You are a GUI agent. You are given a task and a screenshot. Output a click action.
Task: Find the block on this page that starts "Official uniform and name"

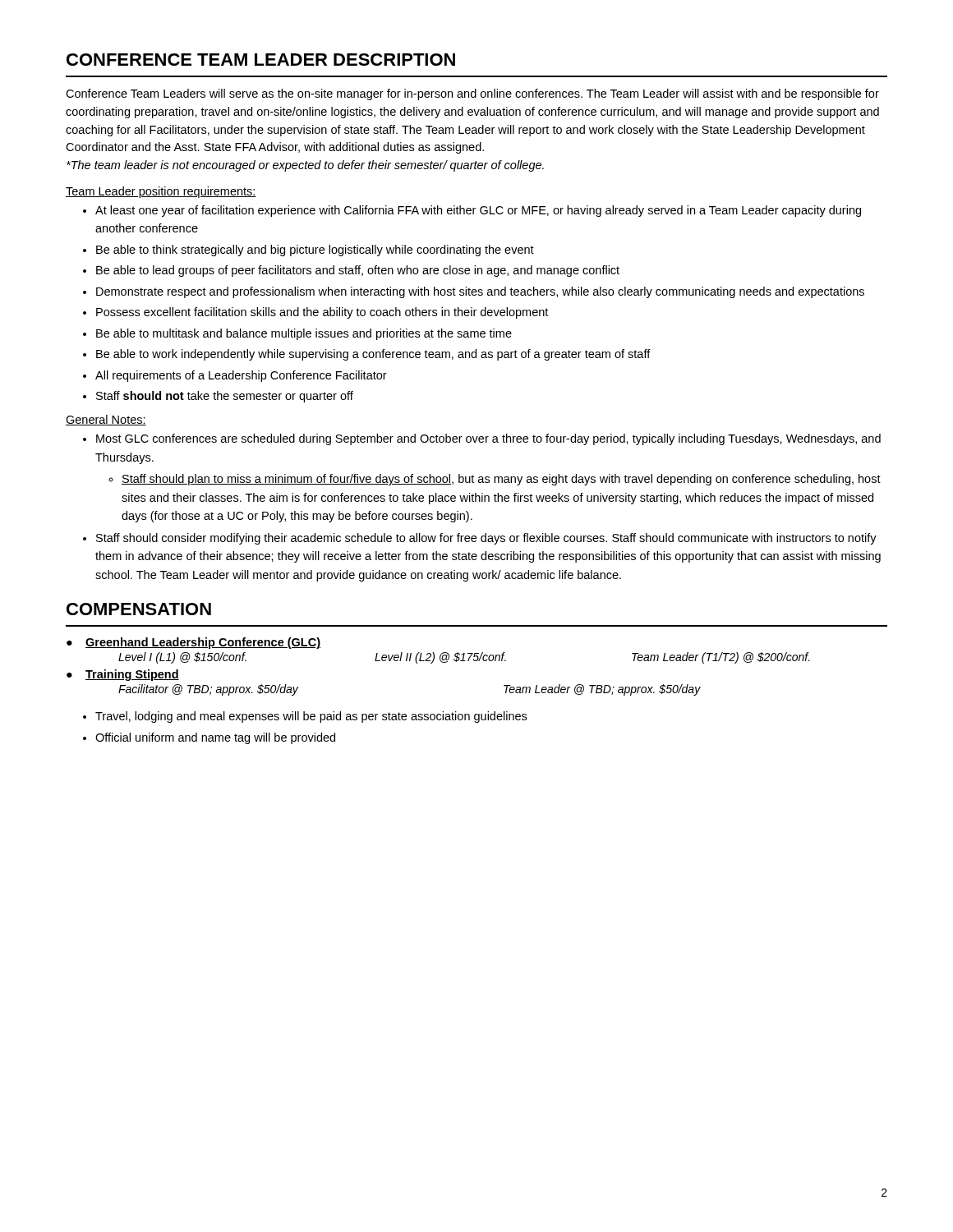click(216, 737)
